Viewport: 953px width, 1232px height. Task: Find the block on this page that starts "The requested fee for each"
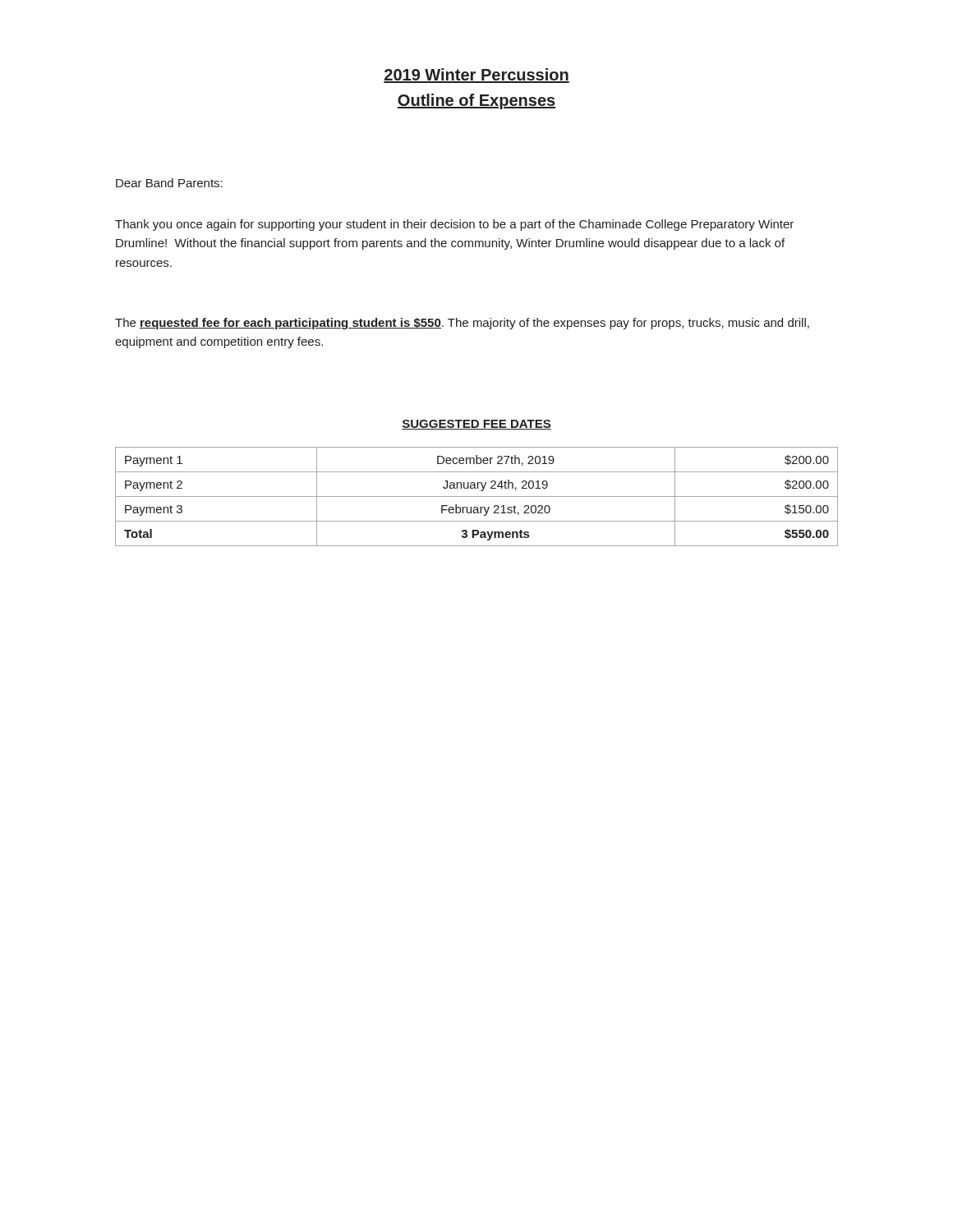(462, 332)
